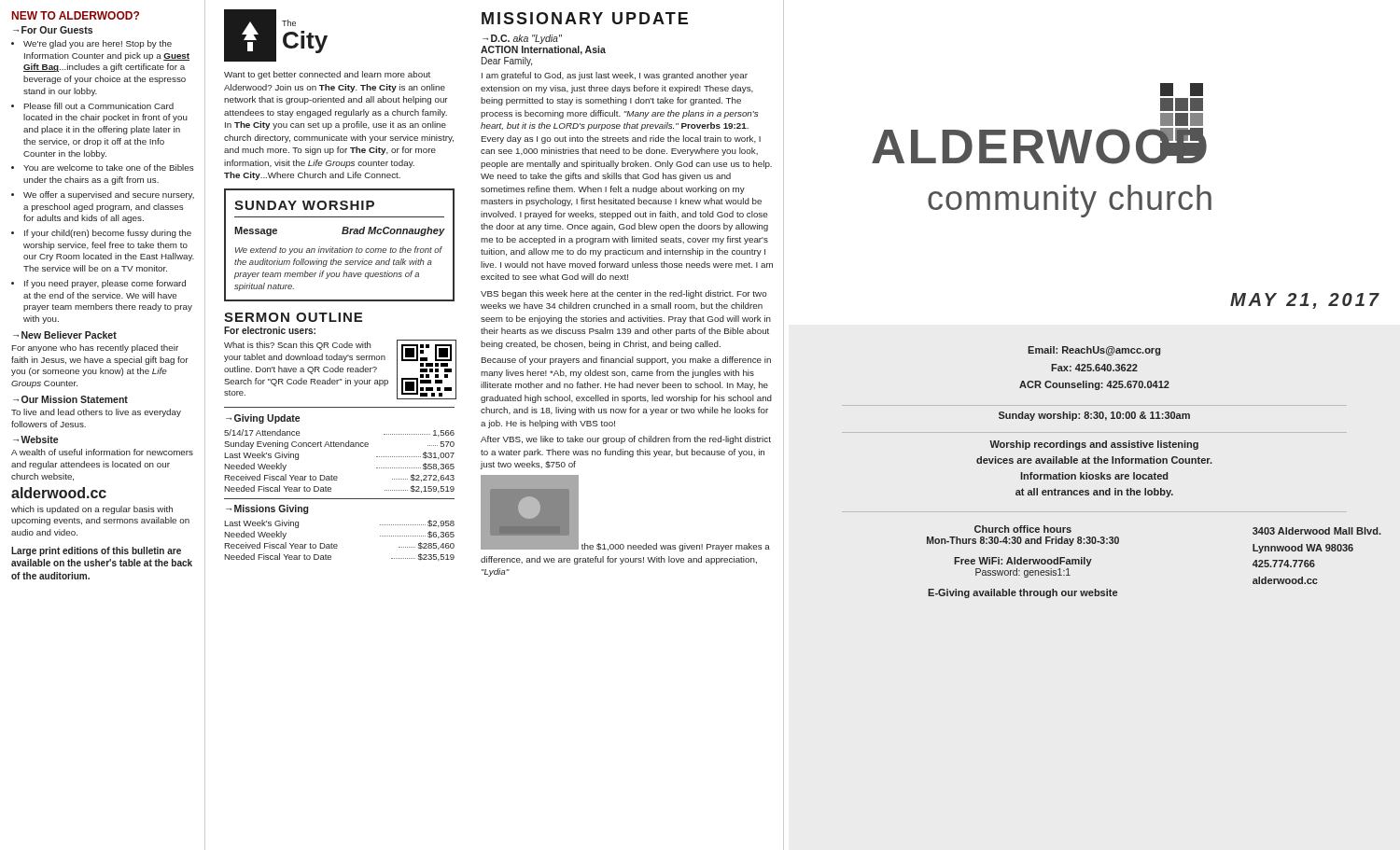This screenshot has height=850, width=1400.
Task: Point to the region starting "→Giving Update"
Action: click(262, 418)
